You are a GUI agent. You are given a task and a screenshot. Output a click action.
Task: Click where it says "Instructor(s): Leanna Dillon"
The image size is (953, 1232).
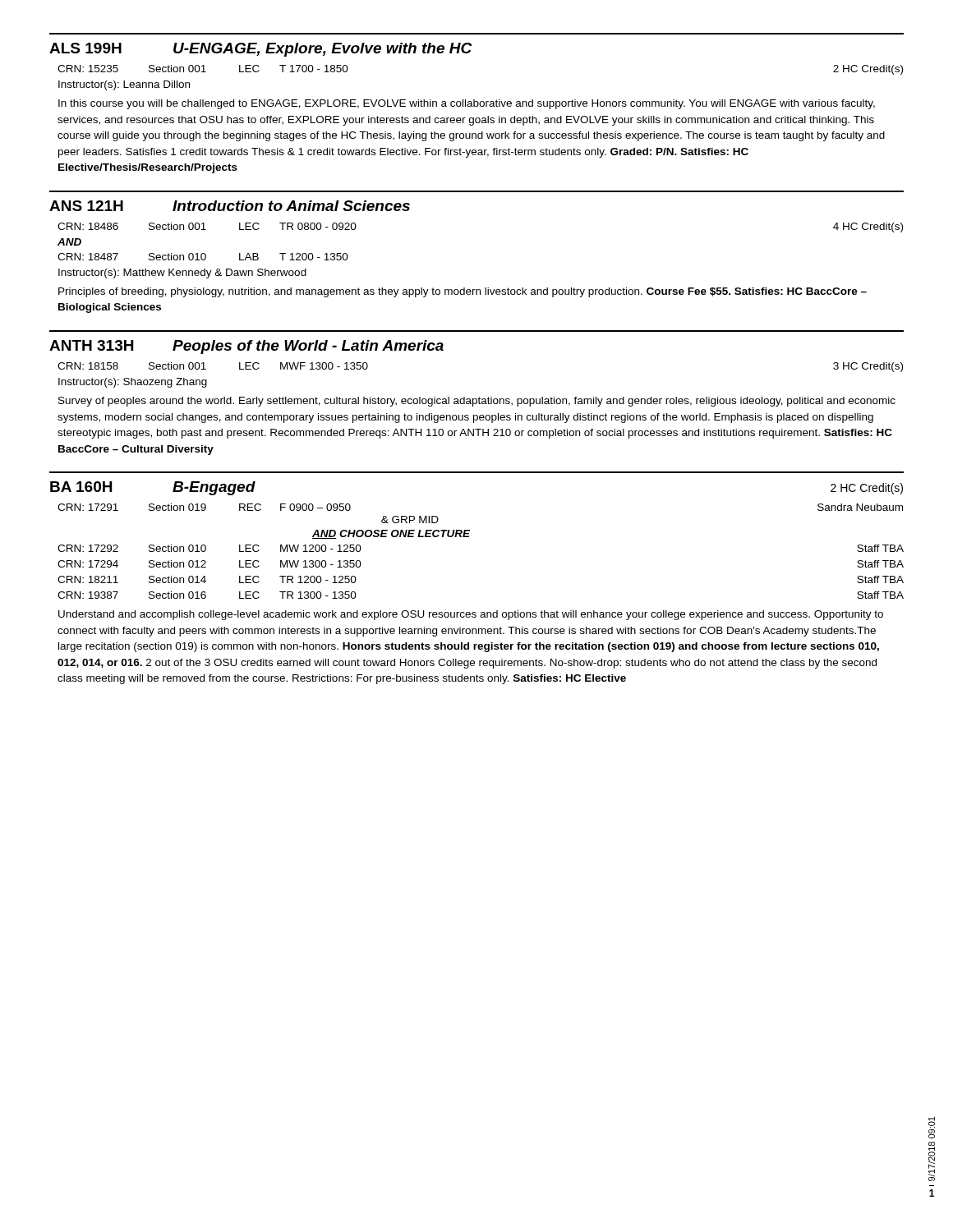[124, 84]
